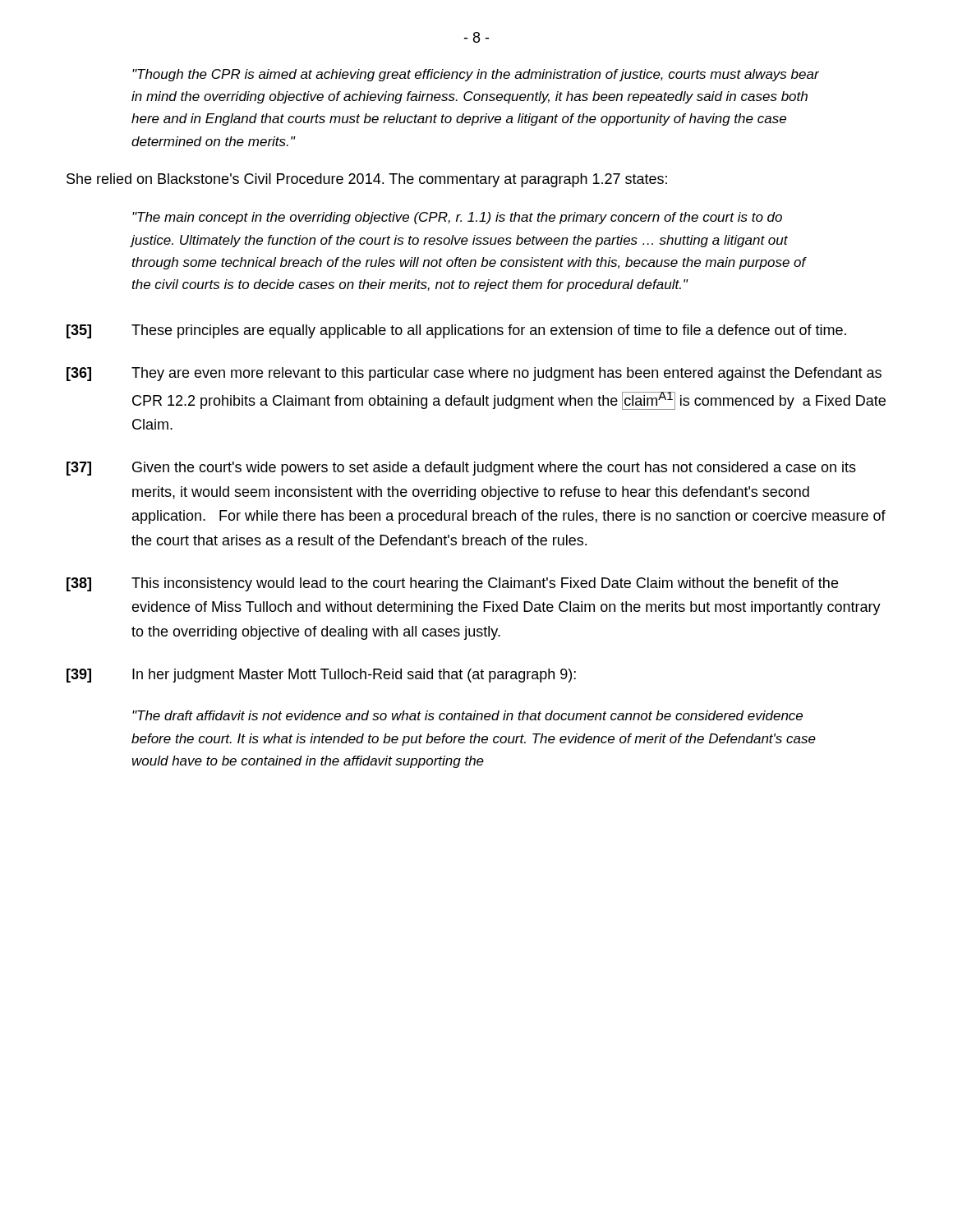953x1232 pixels.
Task: Find the block on this page that starts ""Though the CPR is aimed at"
Action: (475, 108)
